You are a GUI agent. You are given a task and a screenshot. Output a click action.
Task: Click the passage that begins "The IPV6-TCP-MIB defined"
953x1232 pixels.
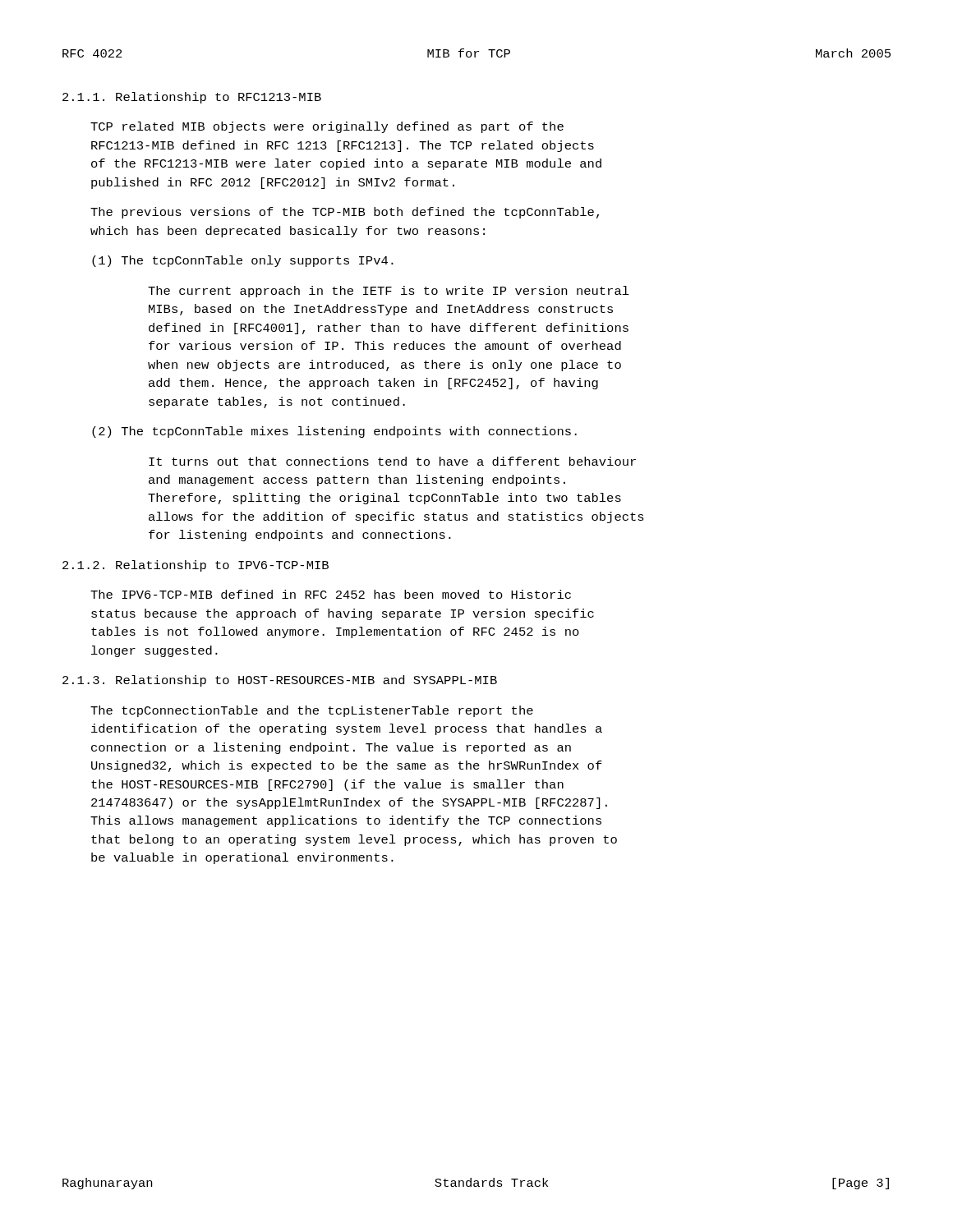coord(343,623)
